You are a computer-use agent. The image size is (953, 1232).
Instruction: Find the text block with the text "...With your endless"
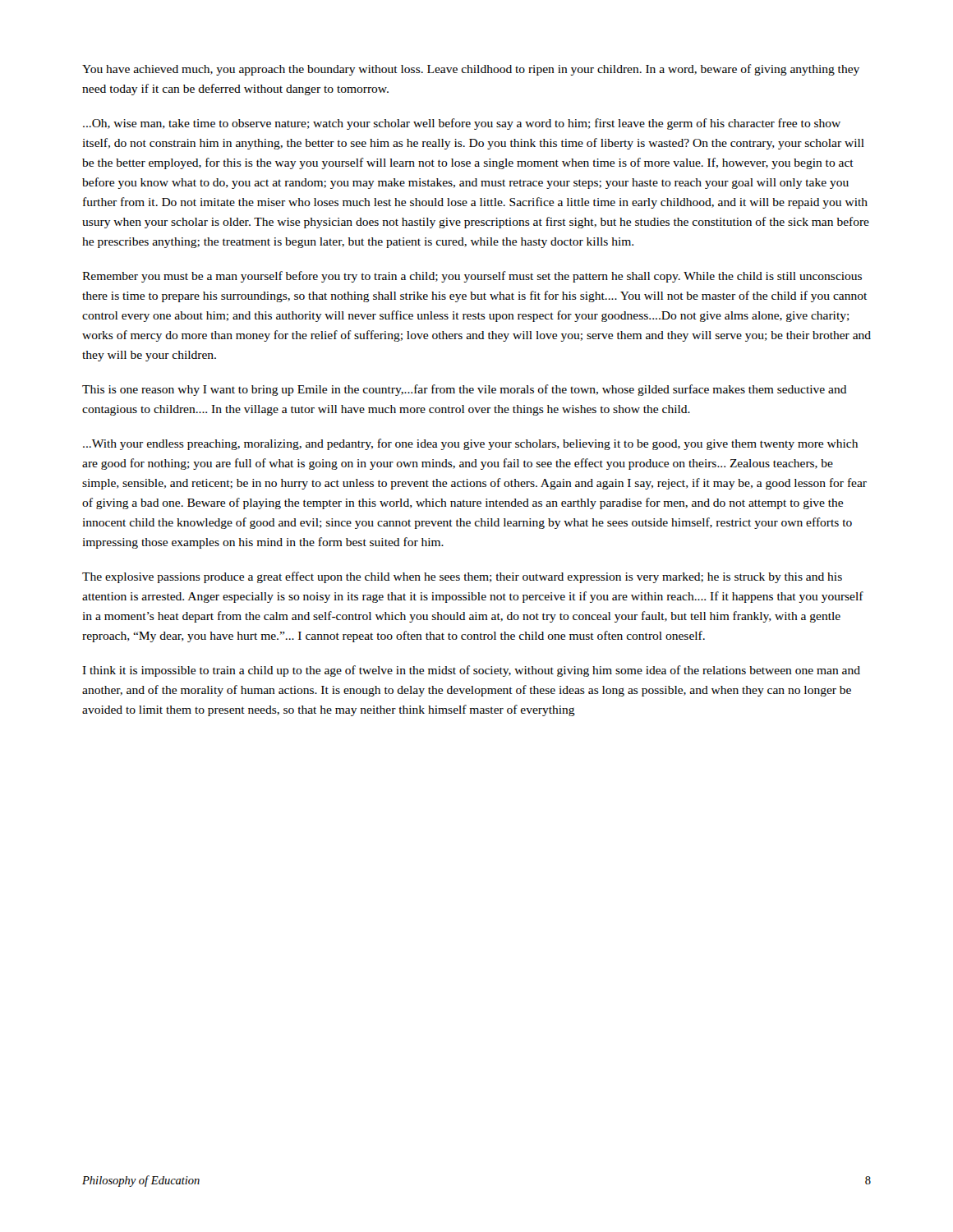(474, 493)
